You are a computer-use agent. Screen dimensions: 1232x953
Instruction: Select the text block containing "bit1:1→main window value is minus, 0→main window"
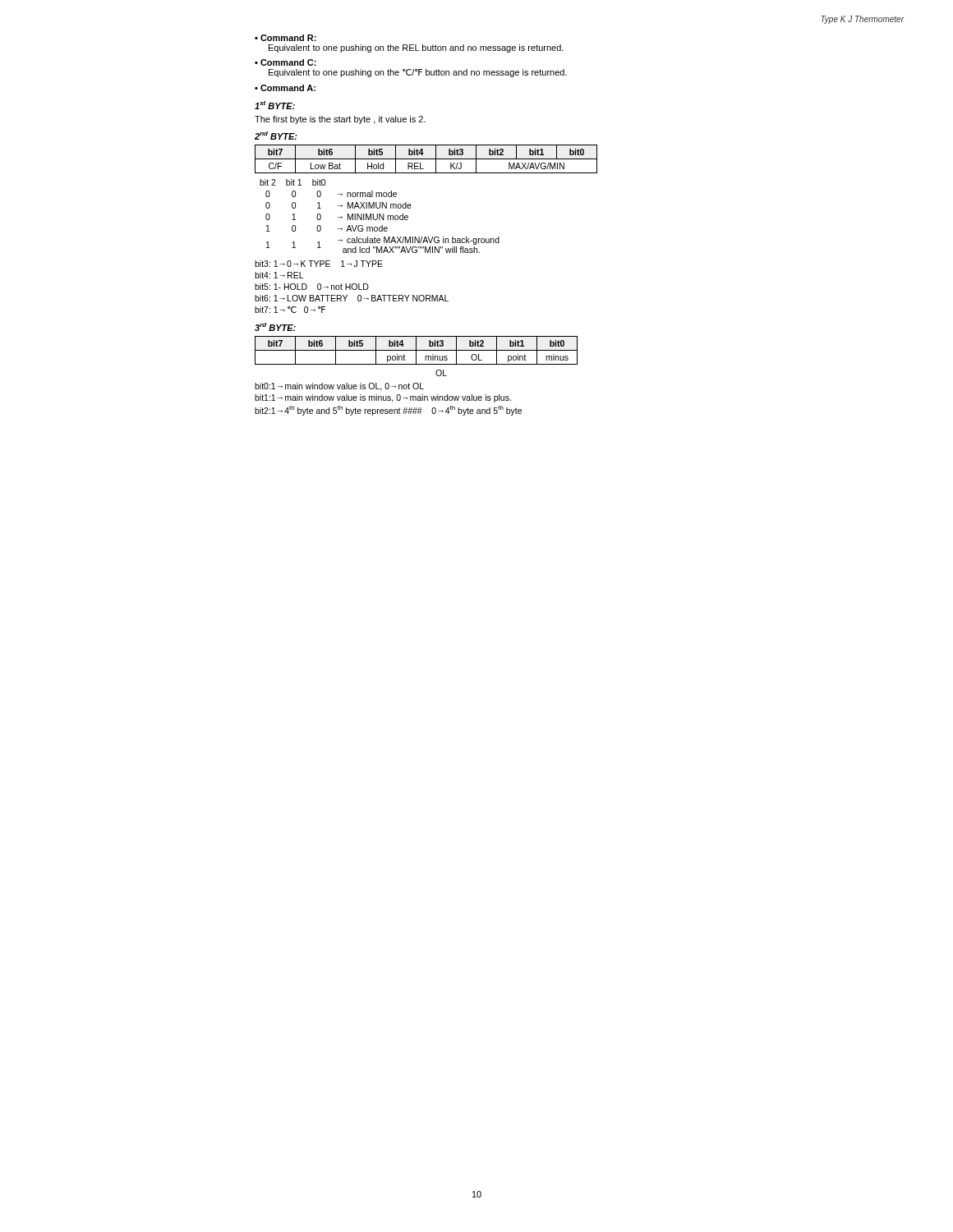pyautogui.click(x=383, y=397)
